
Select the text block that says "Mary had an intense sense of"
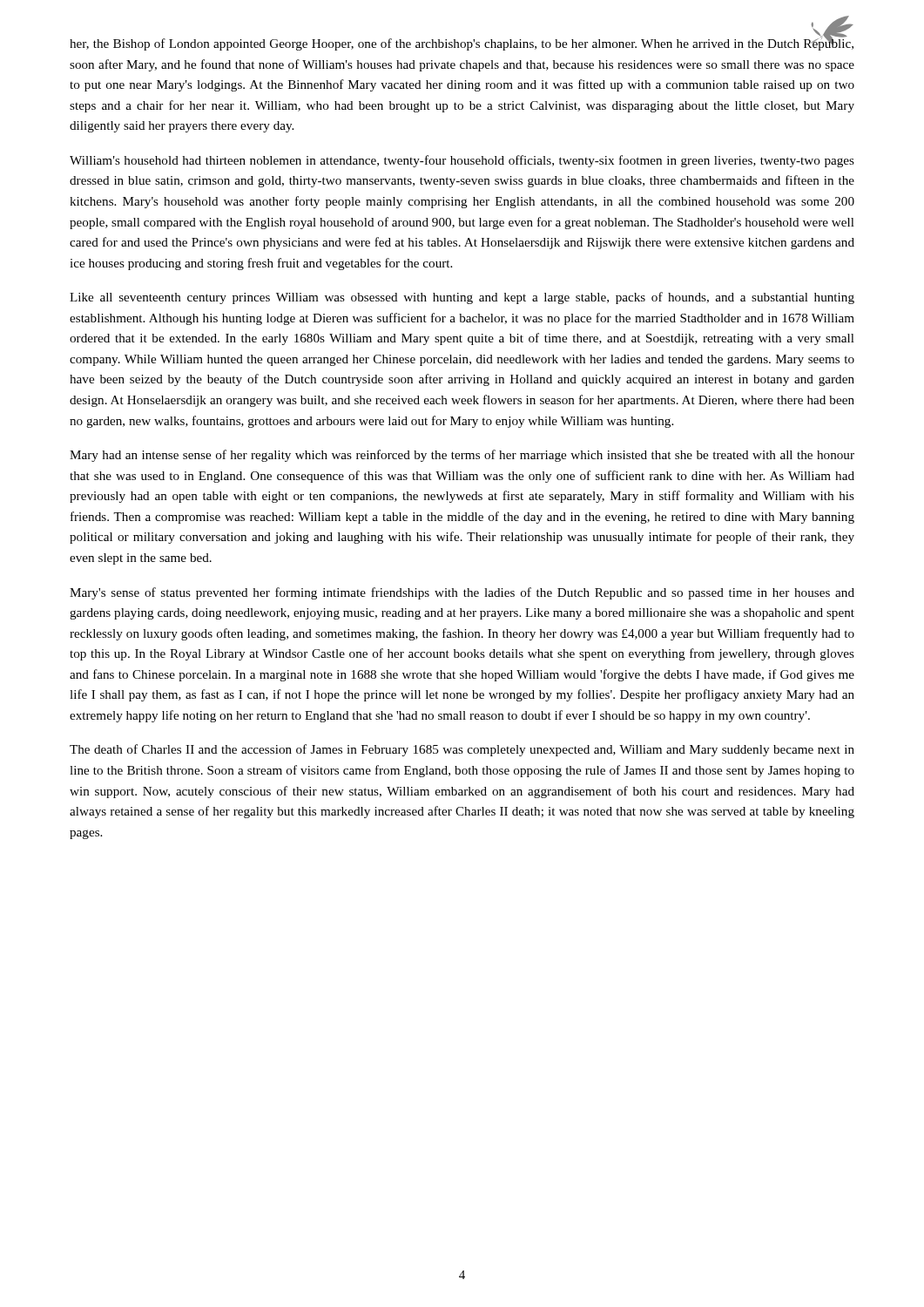pos(462,506)
